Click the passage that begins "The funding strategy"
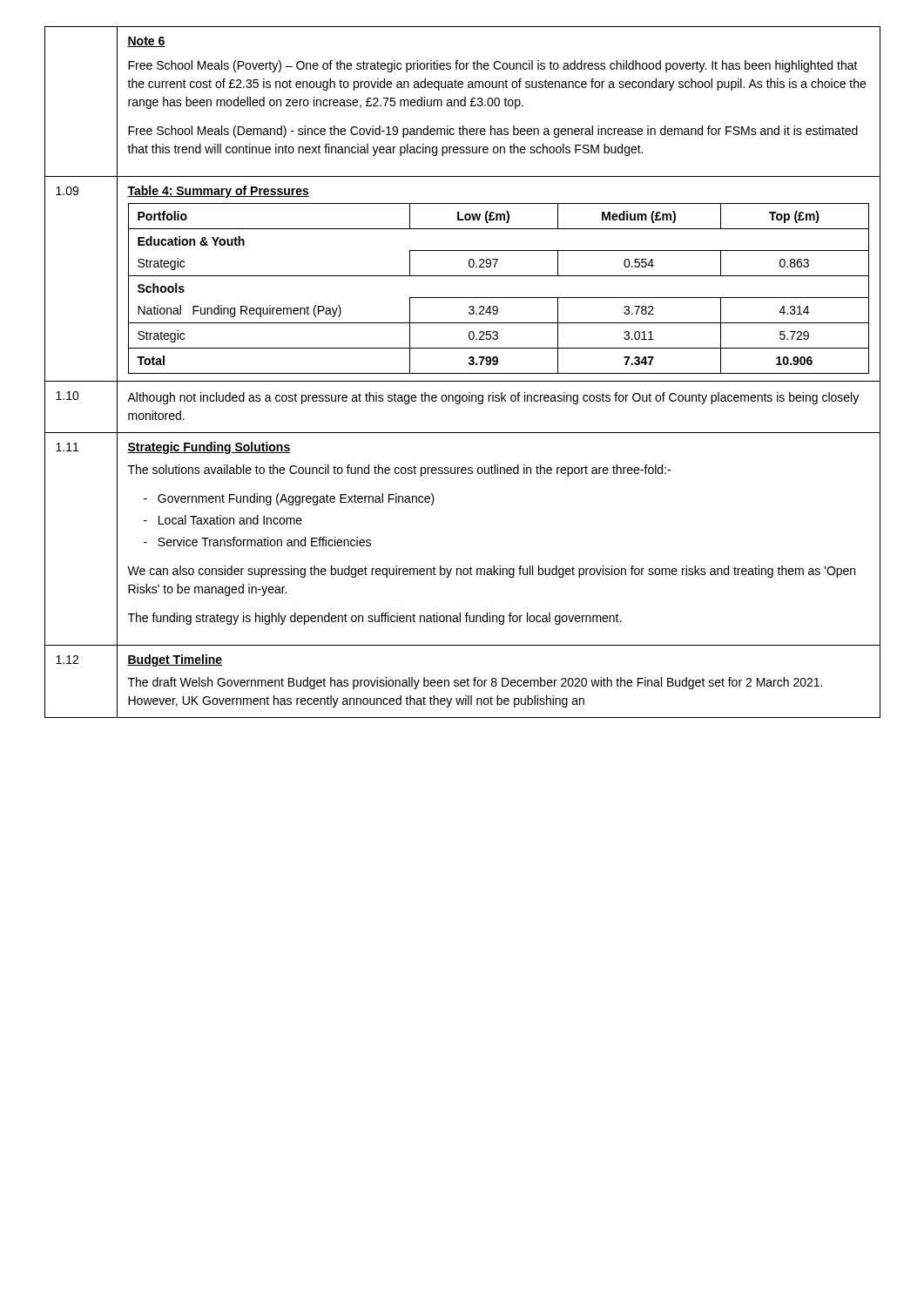Viewport: 924px width, 1307px height. [375, 618]
